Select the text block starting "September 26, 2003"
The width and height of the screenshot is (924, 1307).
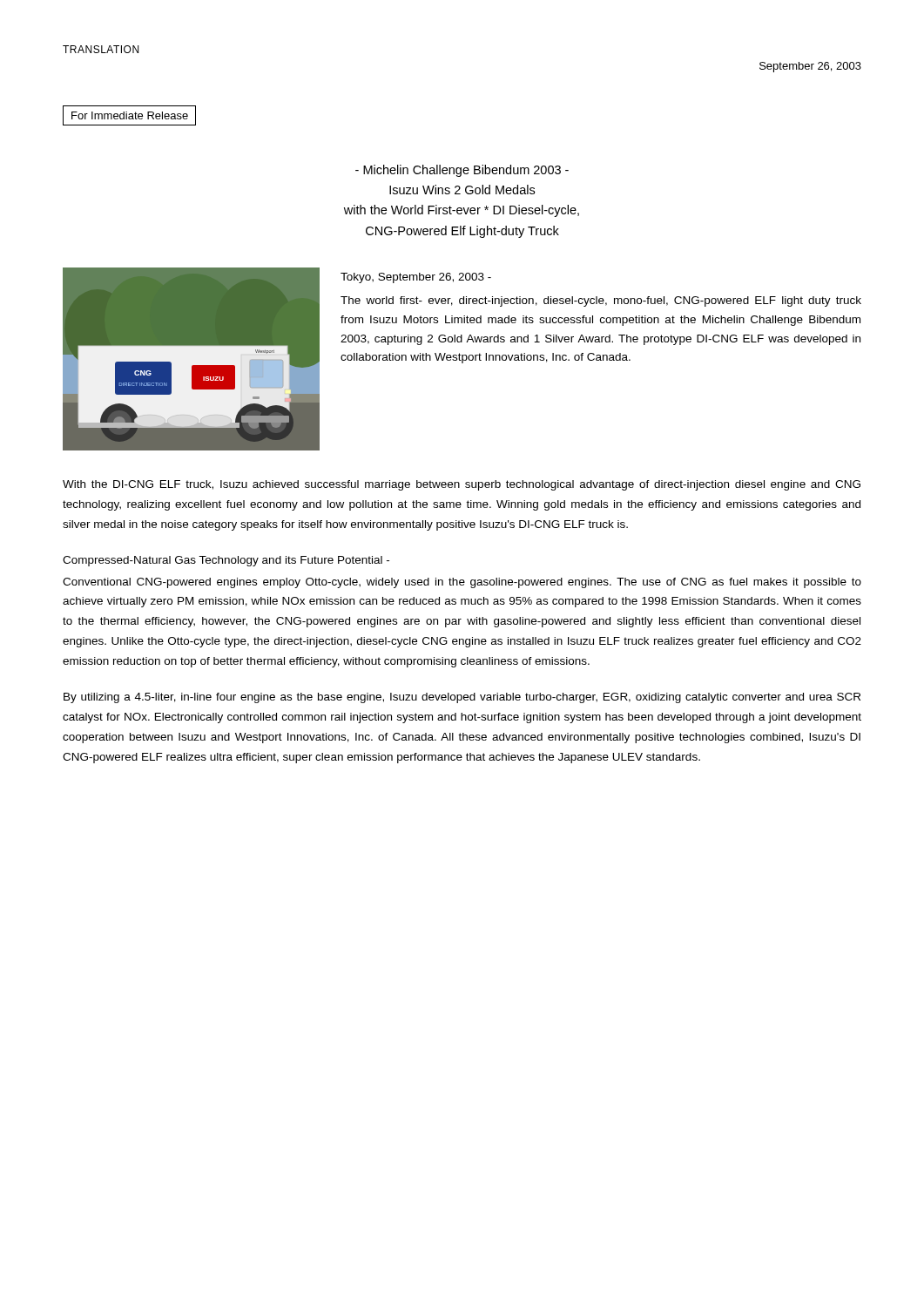coord(810,66)
